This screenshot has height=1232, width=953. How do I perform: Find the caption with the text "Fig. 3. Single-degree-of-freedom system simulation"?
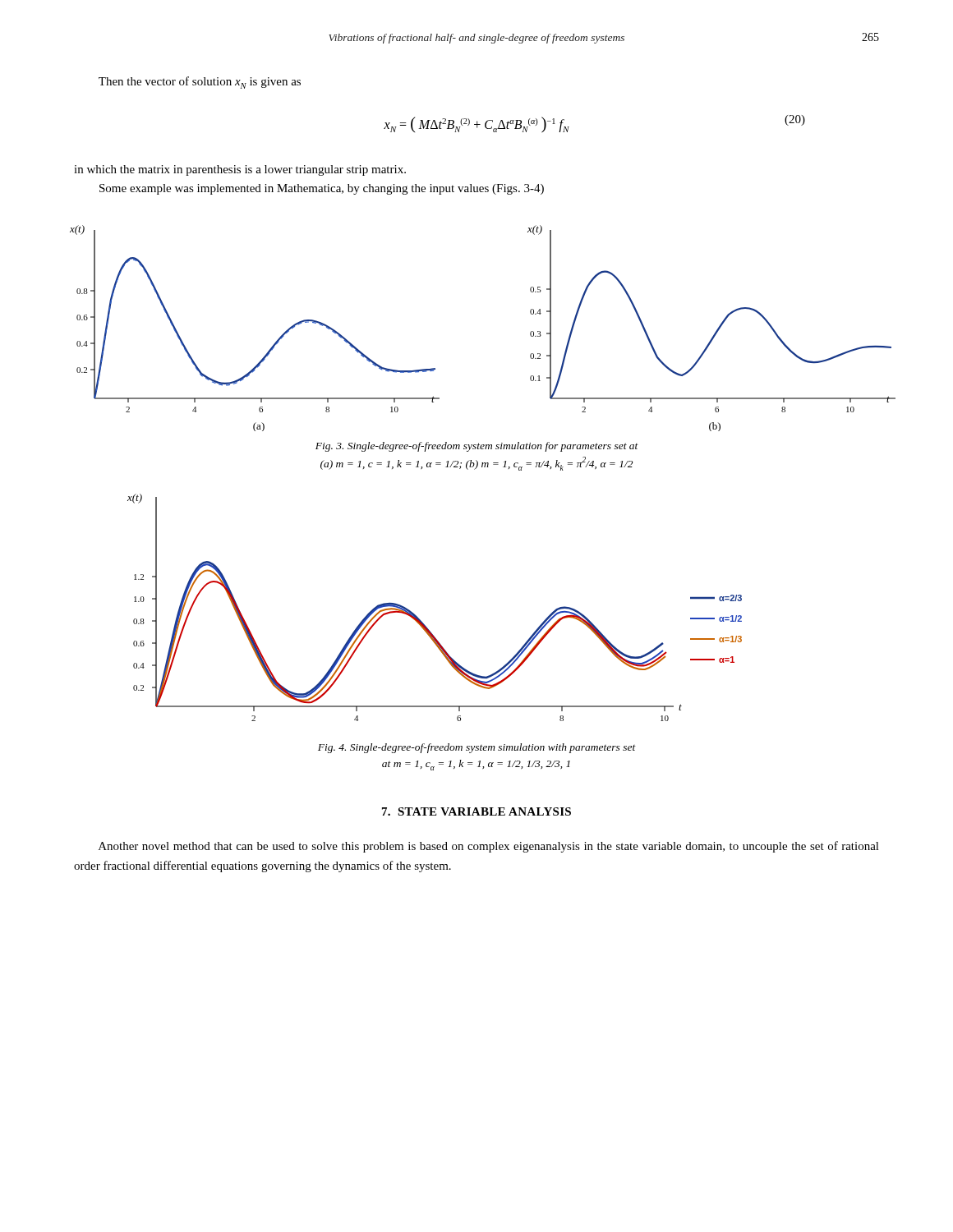pyautogui.click(x=476, y=456)
